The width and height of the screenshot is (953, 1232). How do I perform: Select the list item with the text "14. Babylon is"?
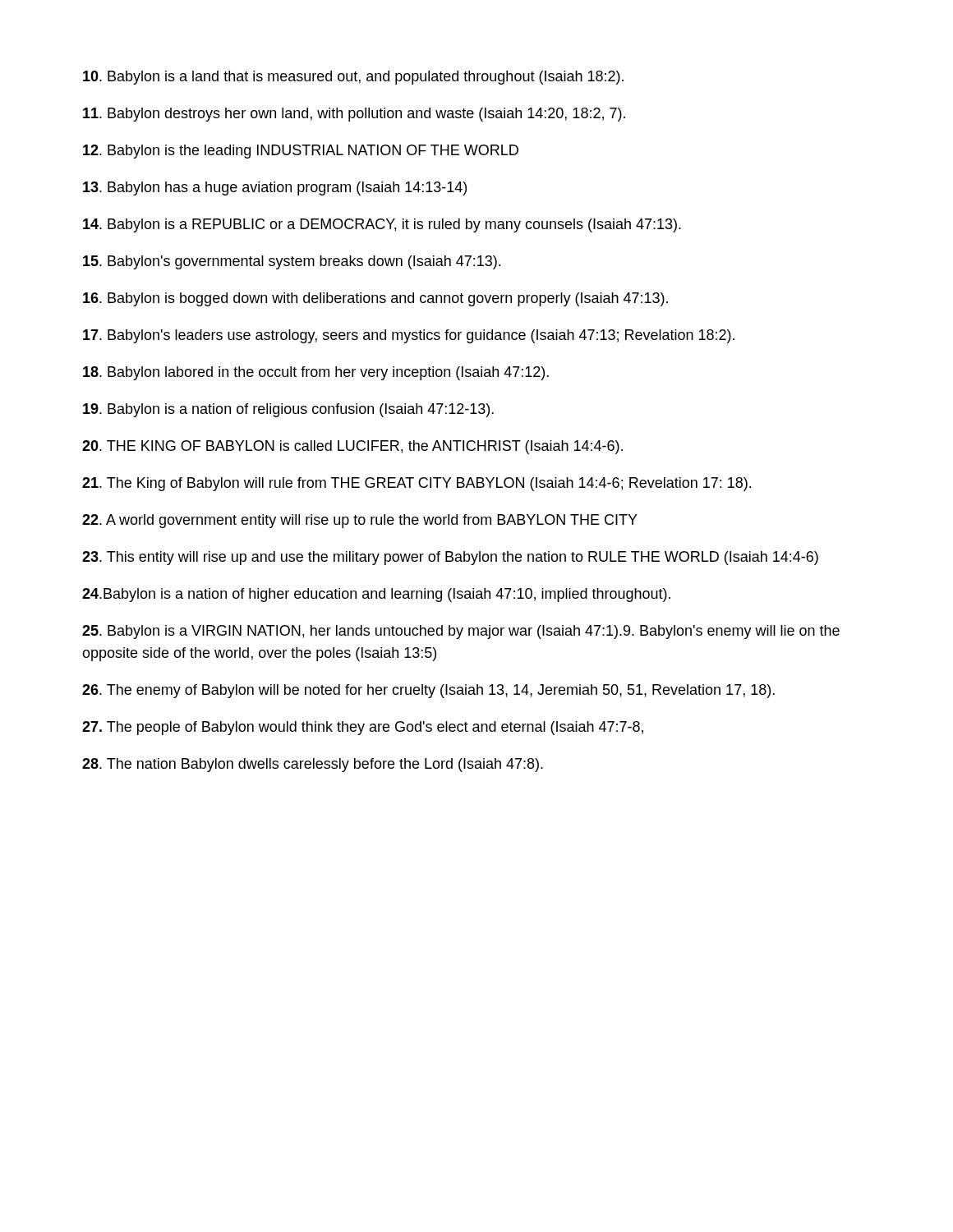click(x=382, y=224)
